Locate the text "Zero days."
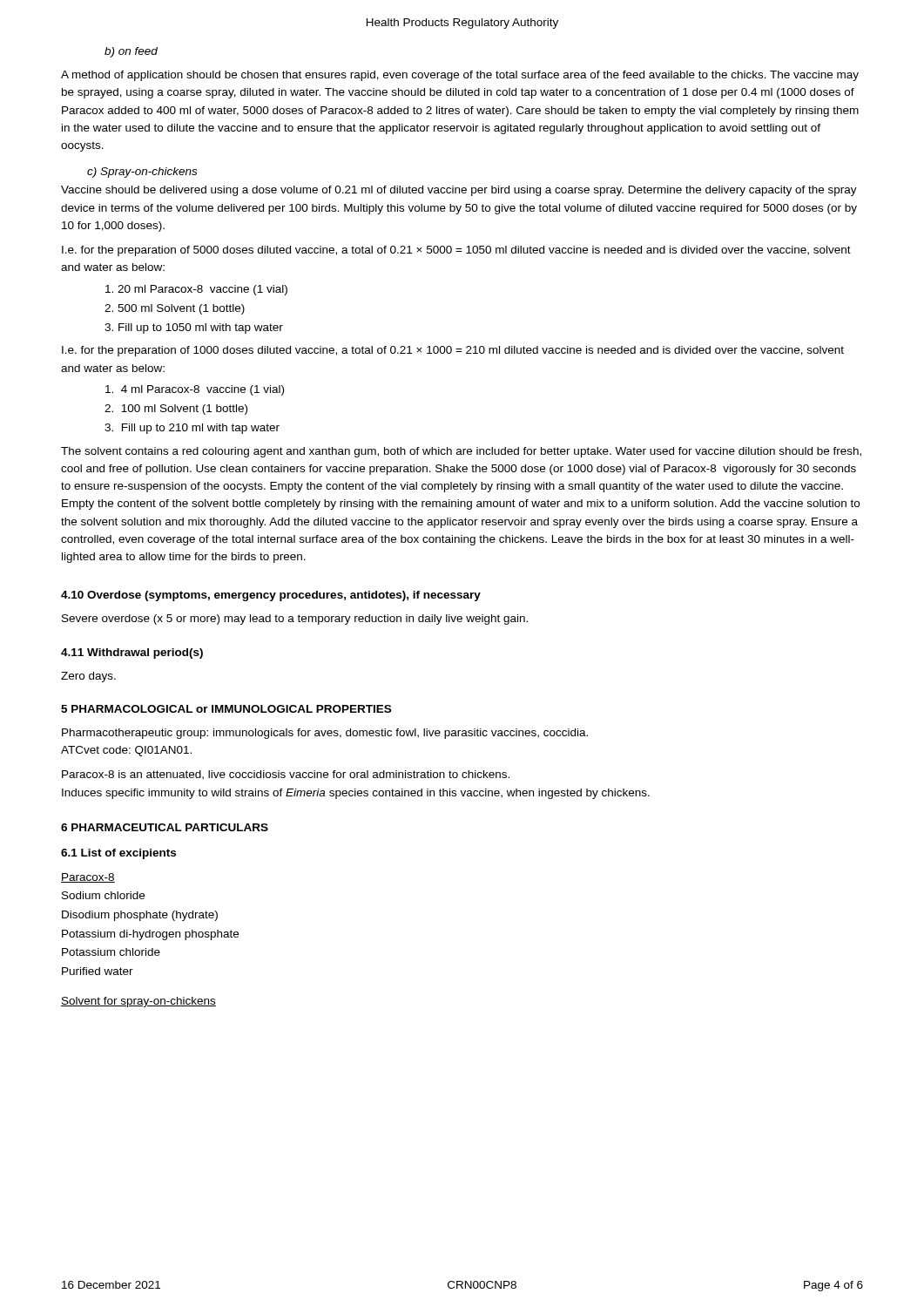 (x=89, y=675)
